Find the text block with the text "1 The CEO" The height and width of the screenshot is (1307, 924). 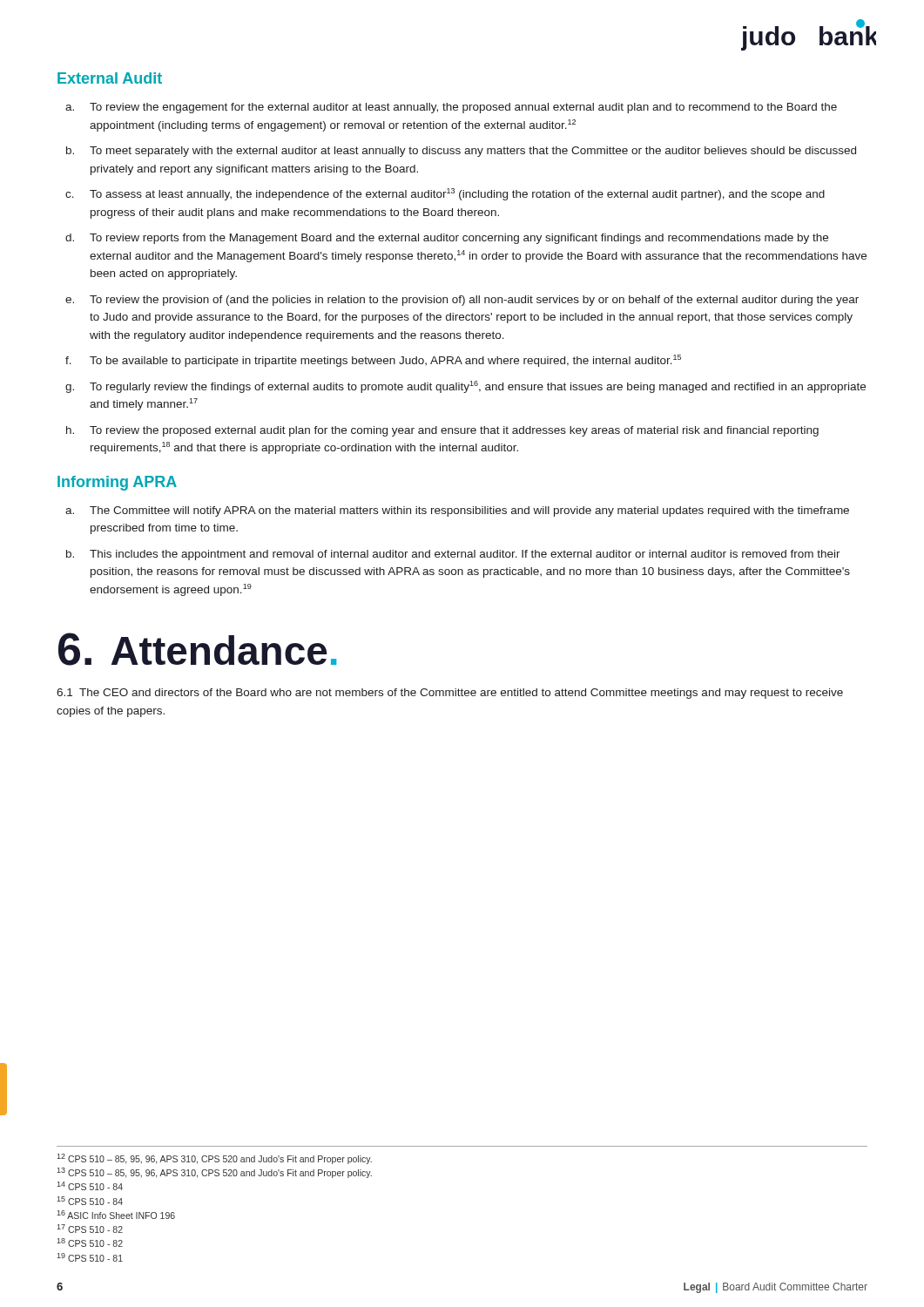pyautogui.click(x=450, y=702)
